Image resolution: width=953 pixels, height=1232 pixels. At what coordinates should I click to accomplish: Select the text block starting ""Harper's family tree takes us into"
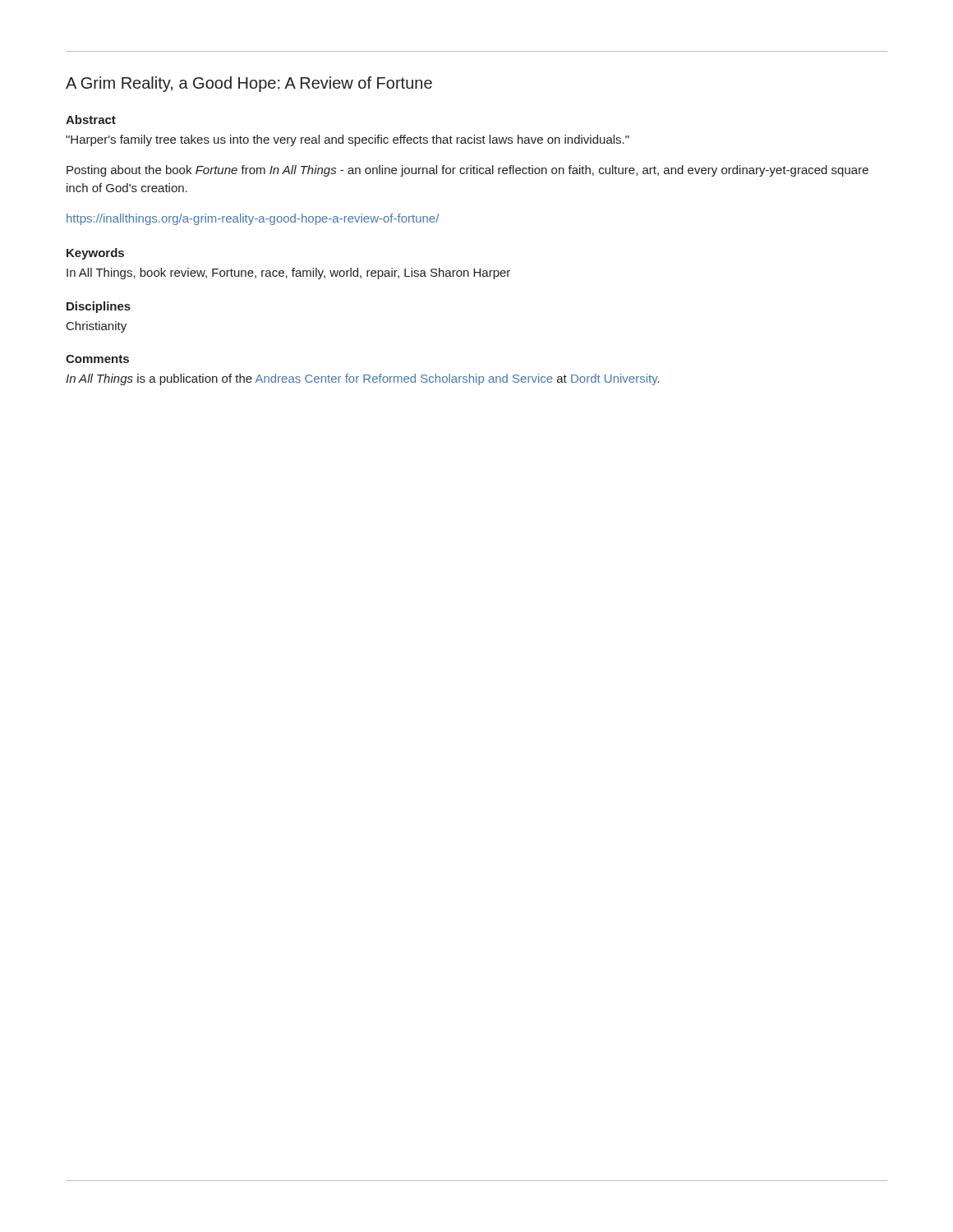[348, 139]
